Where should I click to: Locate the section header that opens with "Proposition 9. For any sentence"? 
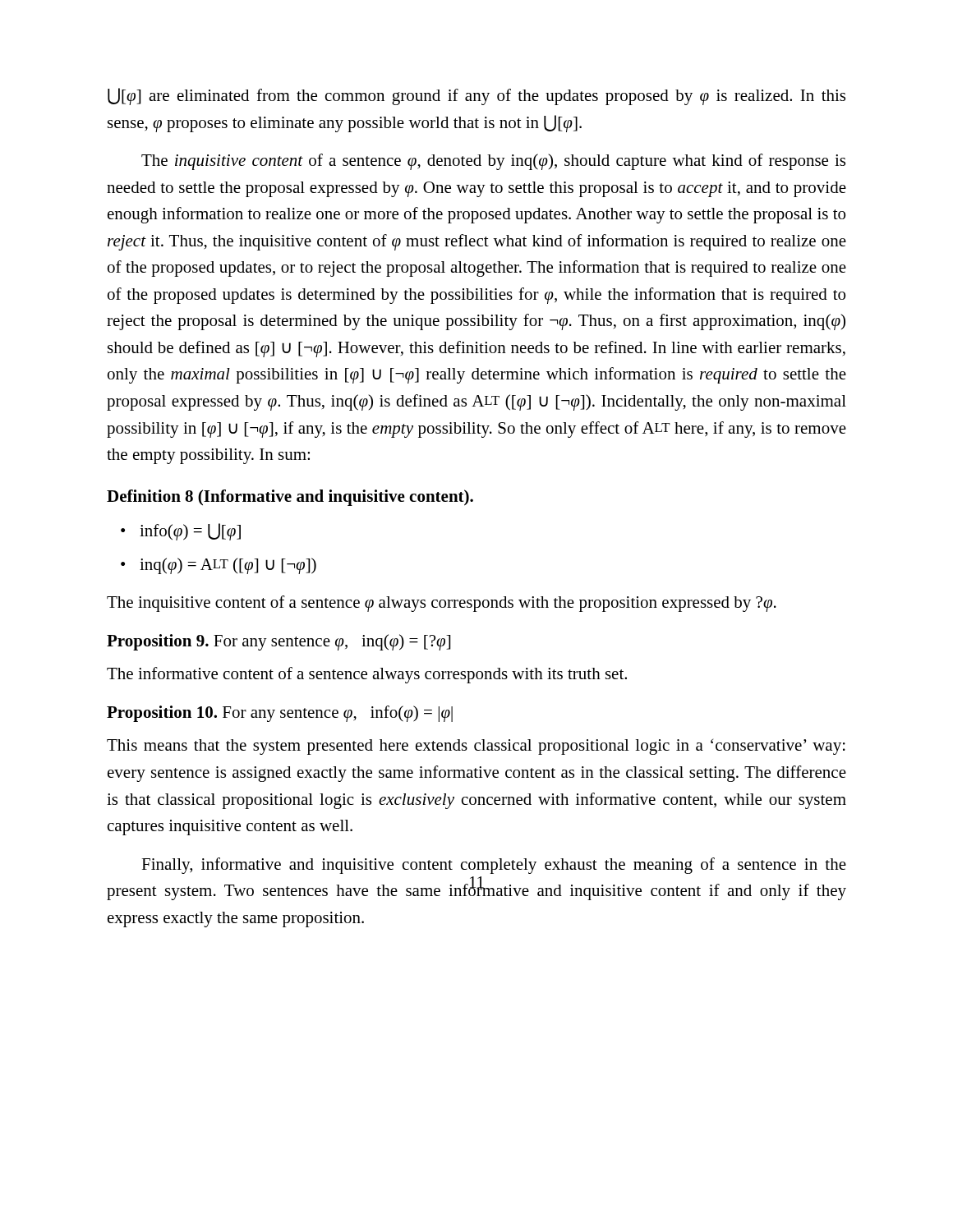279,642
